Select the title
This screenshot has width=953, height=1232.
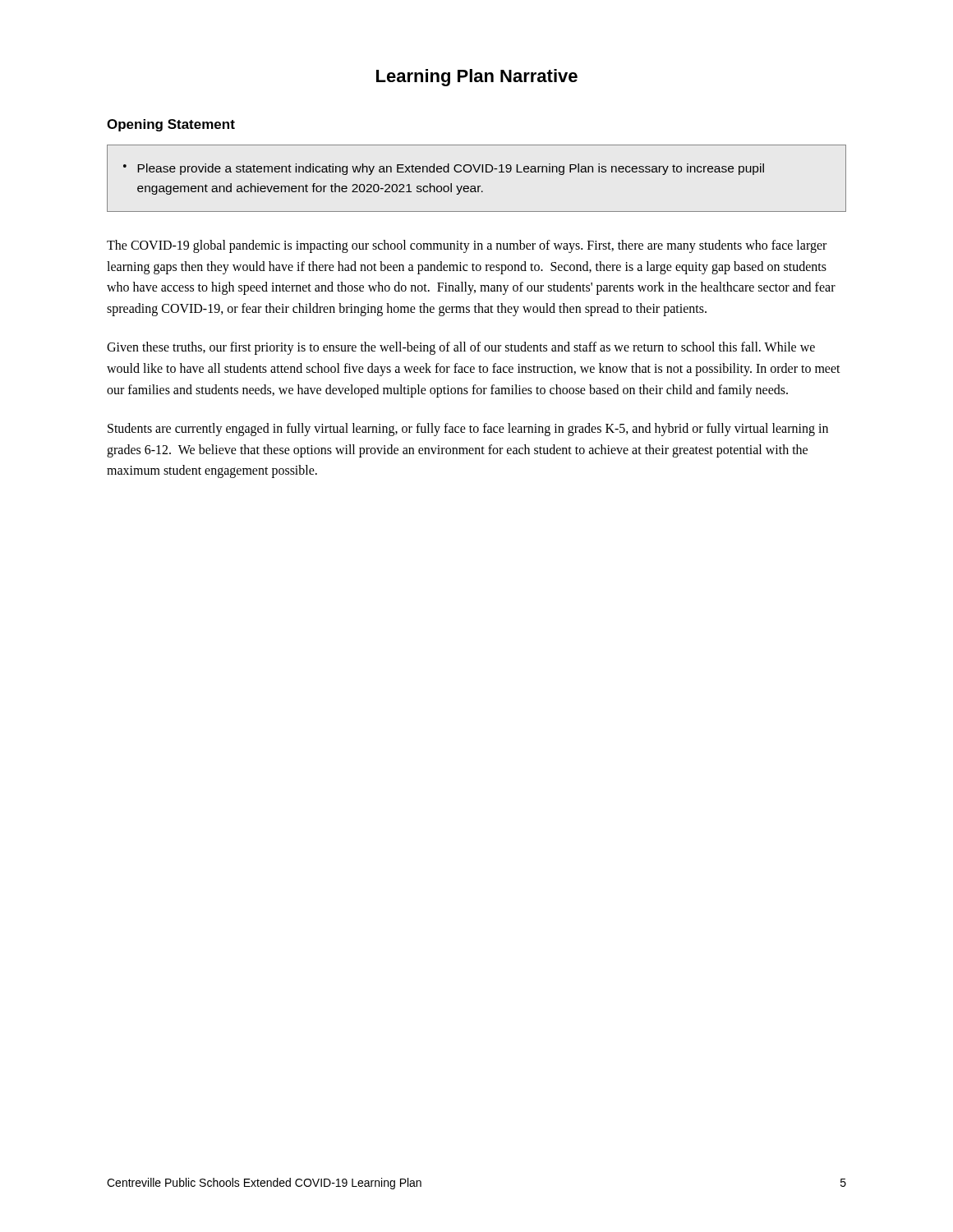click(476, 76)
